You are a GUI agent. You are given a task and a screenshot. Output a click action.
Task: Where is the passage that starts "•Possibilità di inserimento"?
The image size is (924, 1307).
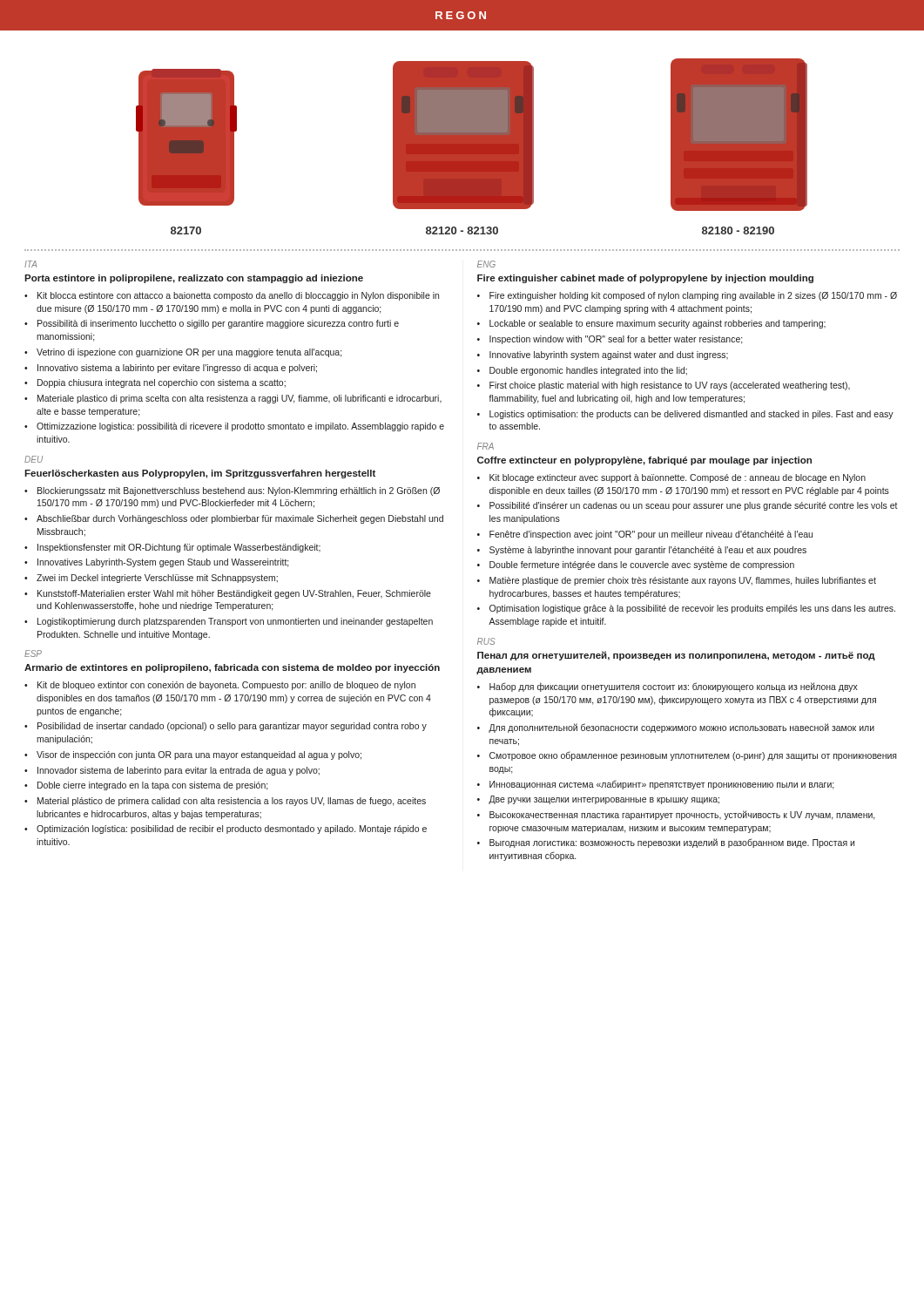212,330
